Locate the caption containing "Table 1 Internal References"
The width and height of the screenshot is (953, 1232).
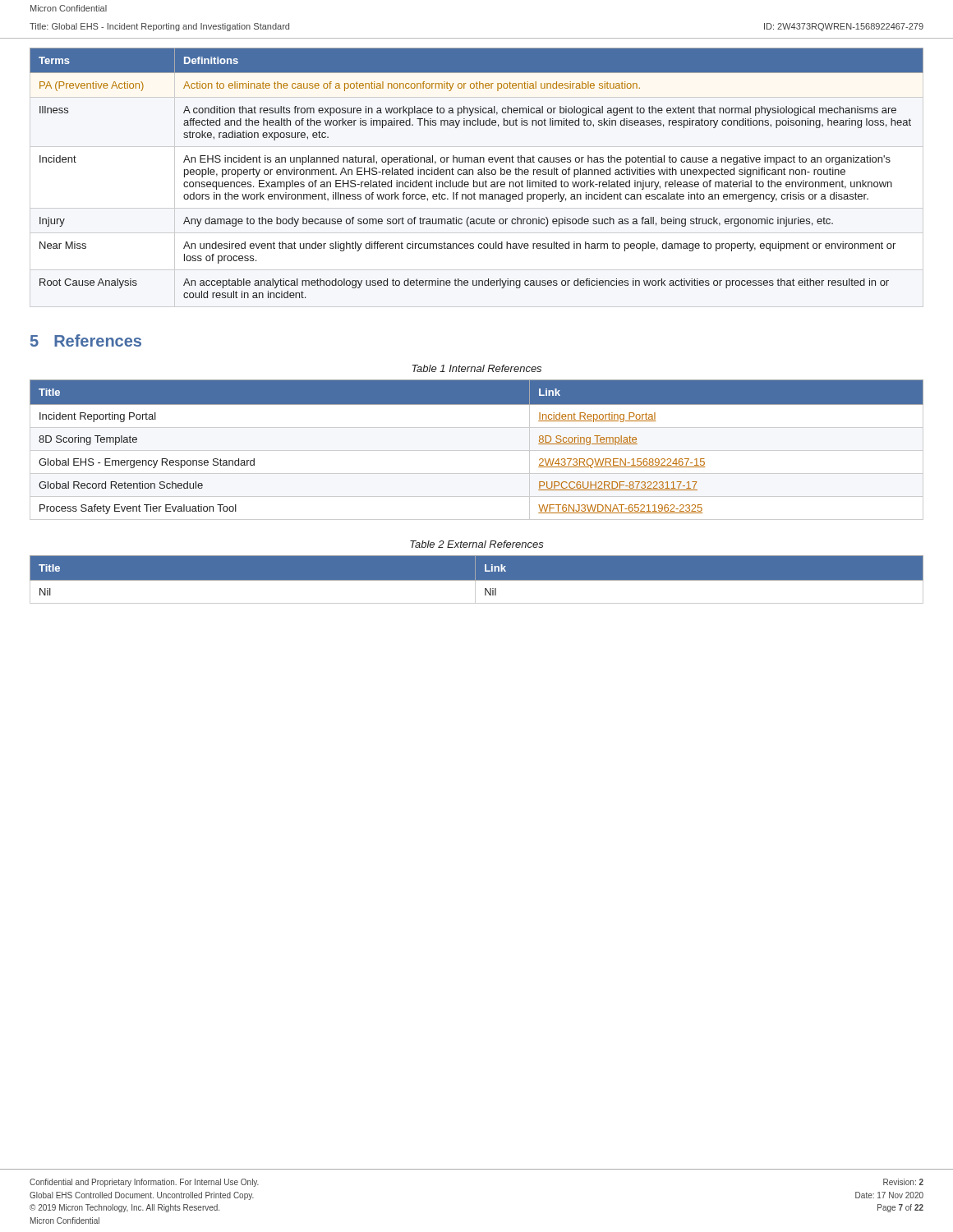pos(476,368)
